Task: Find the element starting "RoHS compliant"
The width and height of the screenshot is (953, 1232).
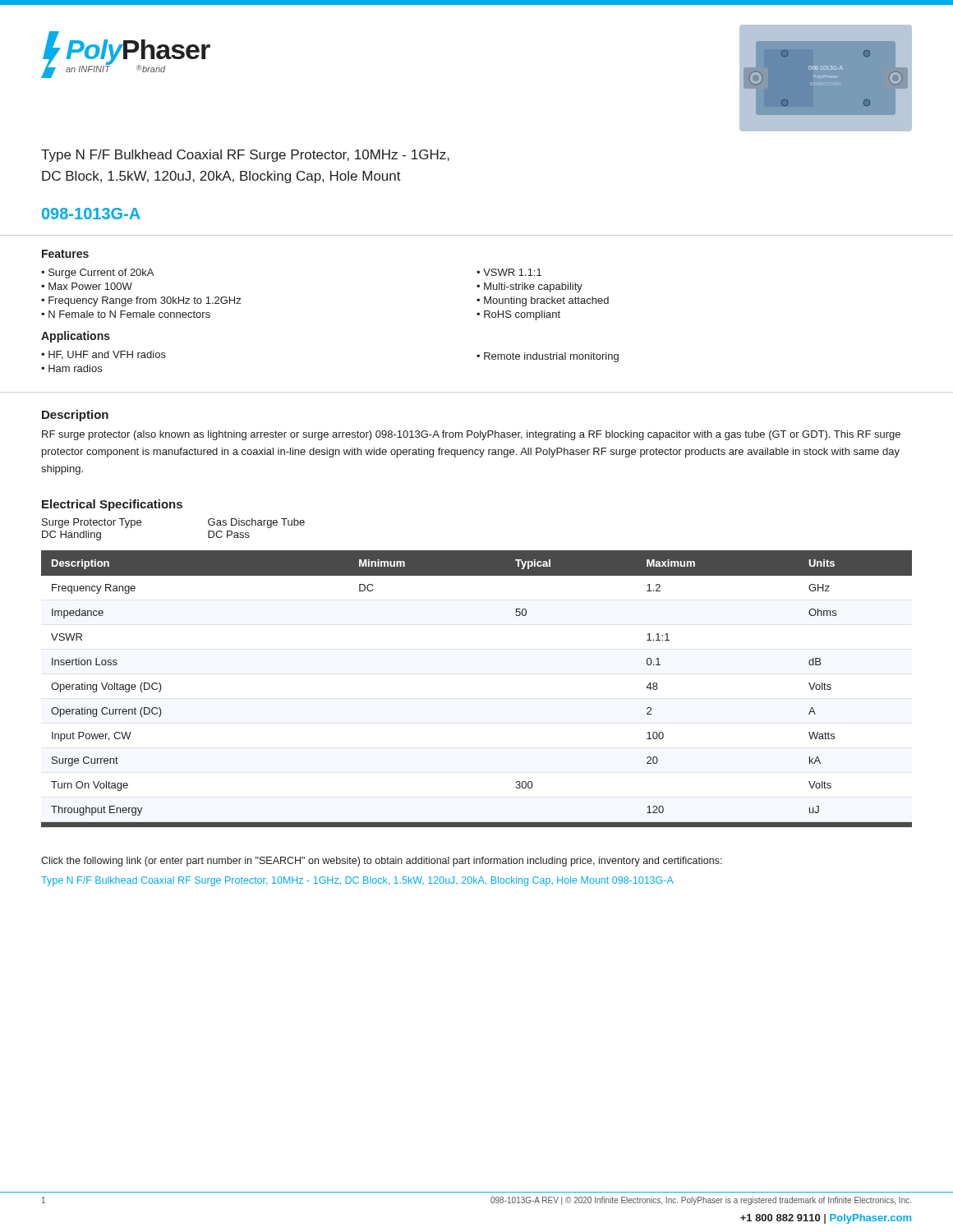Action: [522, 314]
